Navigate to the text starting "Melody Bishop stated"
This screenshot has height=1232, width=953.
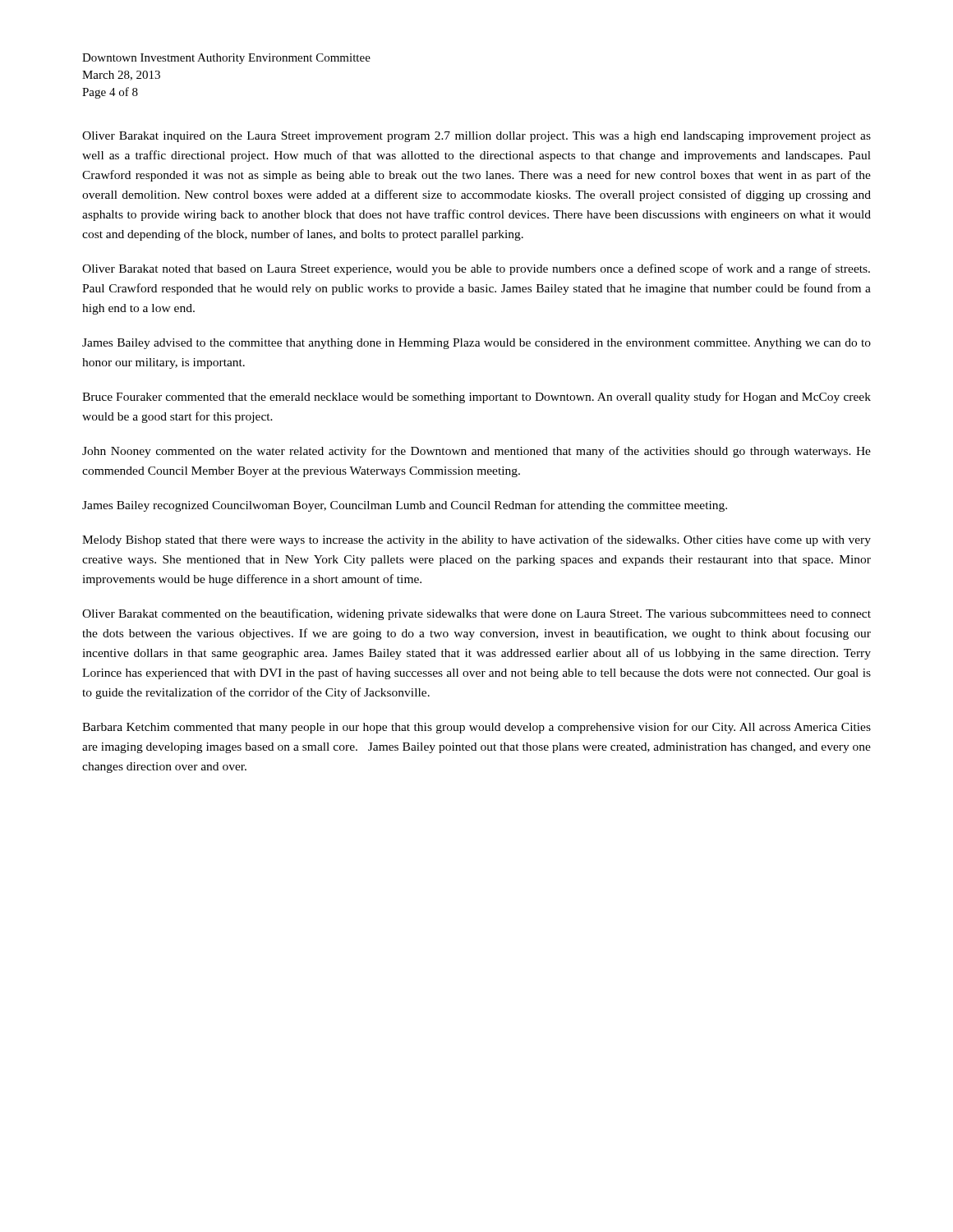(x=476, y=559)
